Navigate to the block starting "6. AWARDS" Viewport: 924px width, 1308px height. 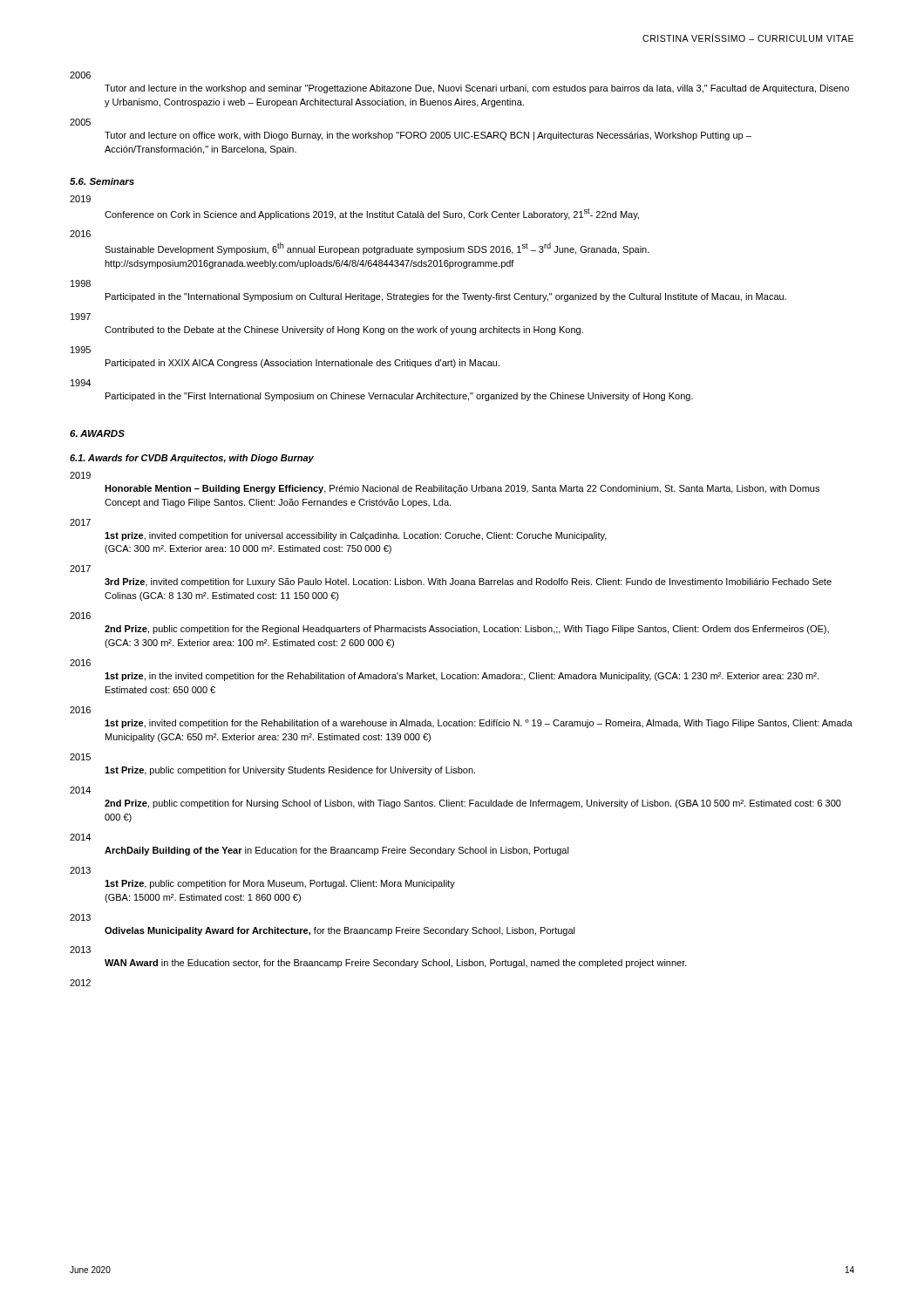97,433
